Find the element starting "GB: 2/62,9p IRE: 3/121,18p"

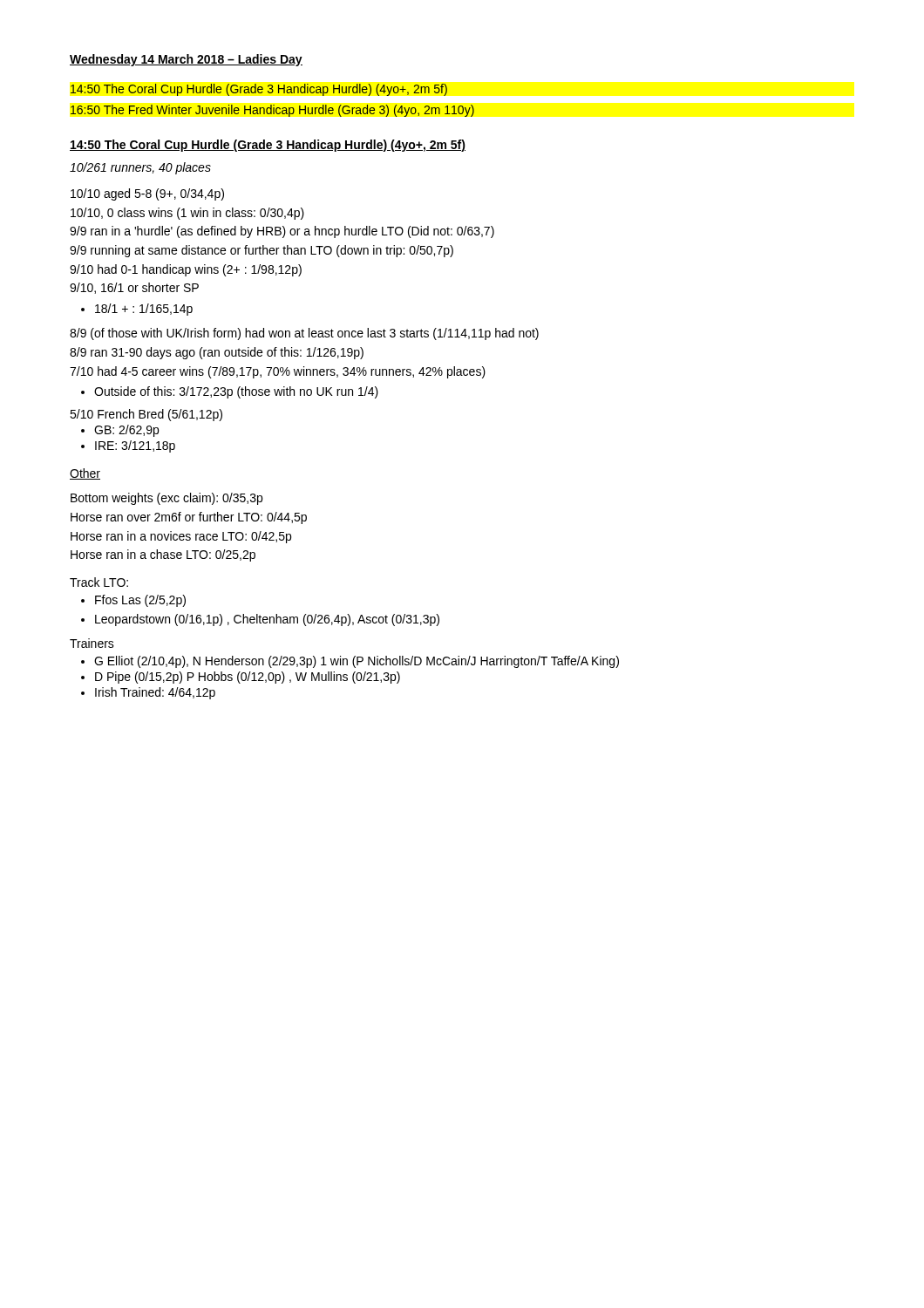pos(120,431)
